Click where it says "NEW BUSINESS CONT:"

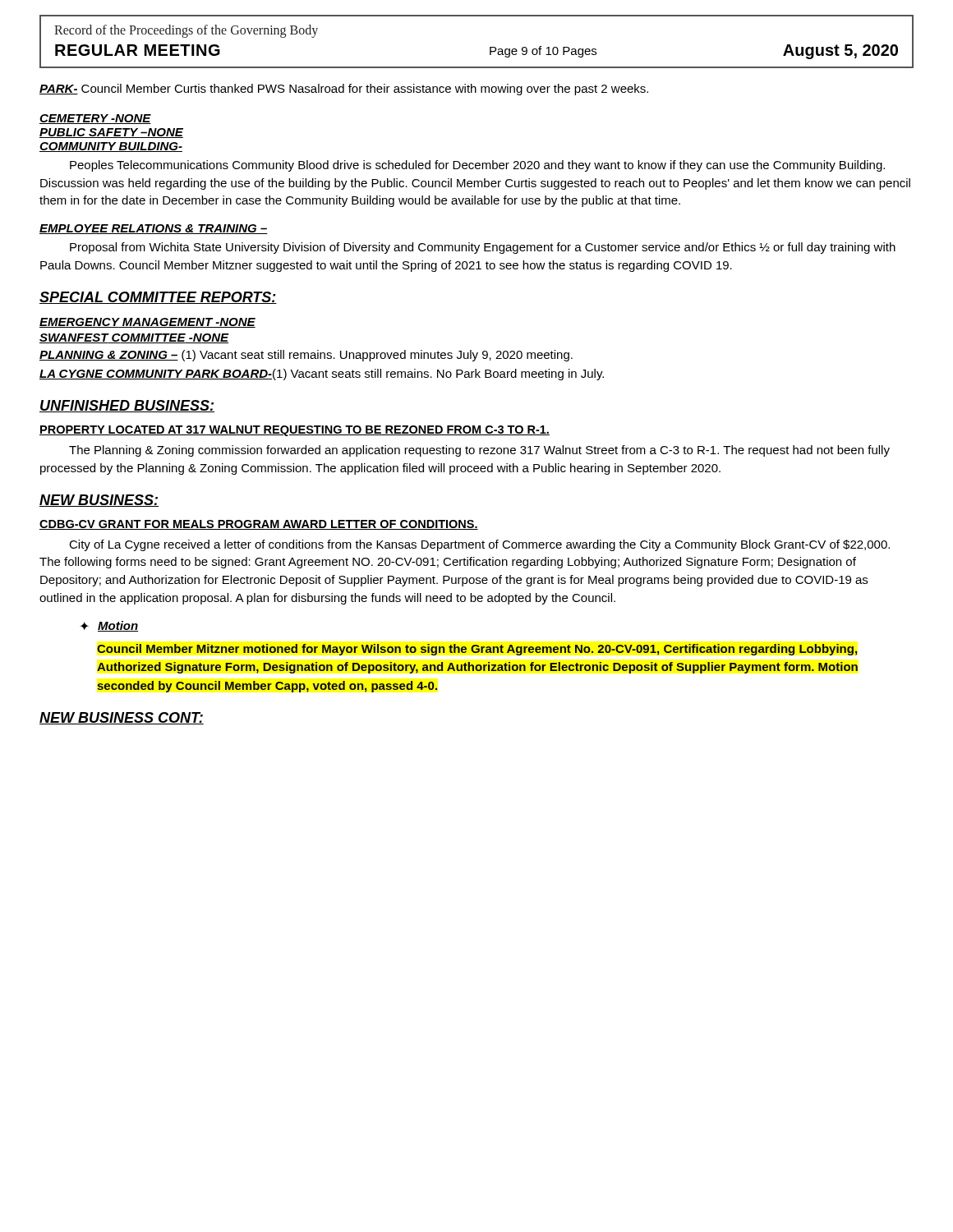121,718
